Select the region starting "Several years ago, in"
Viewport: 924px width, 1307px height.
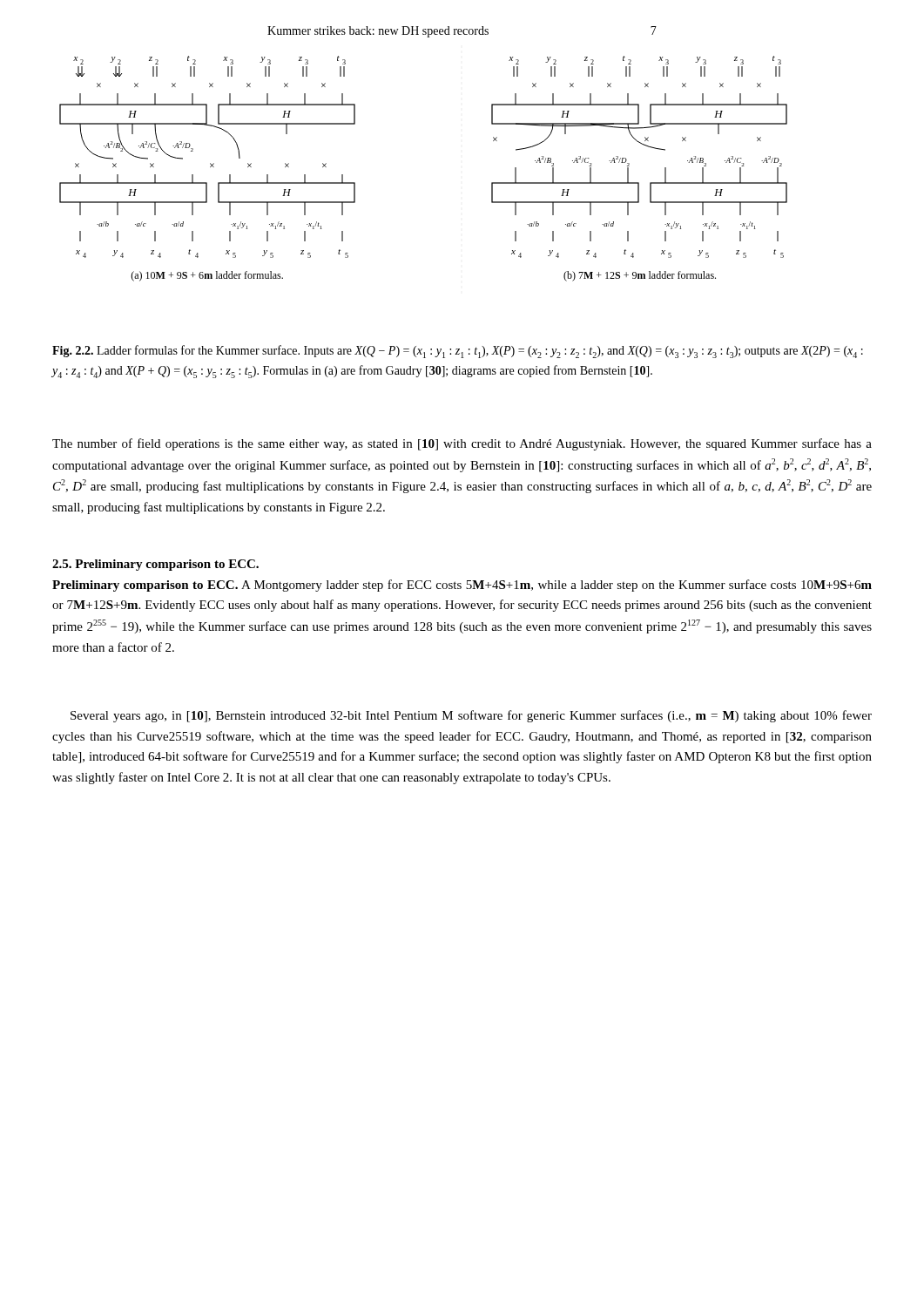click(462, 746)
